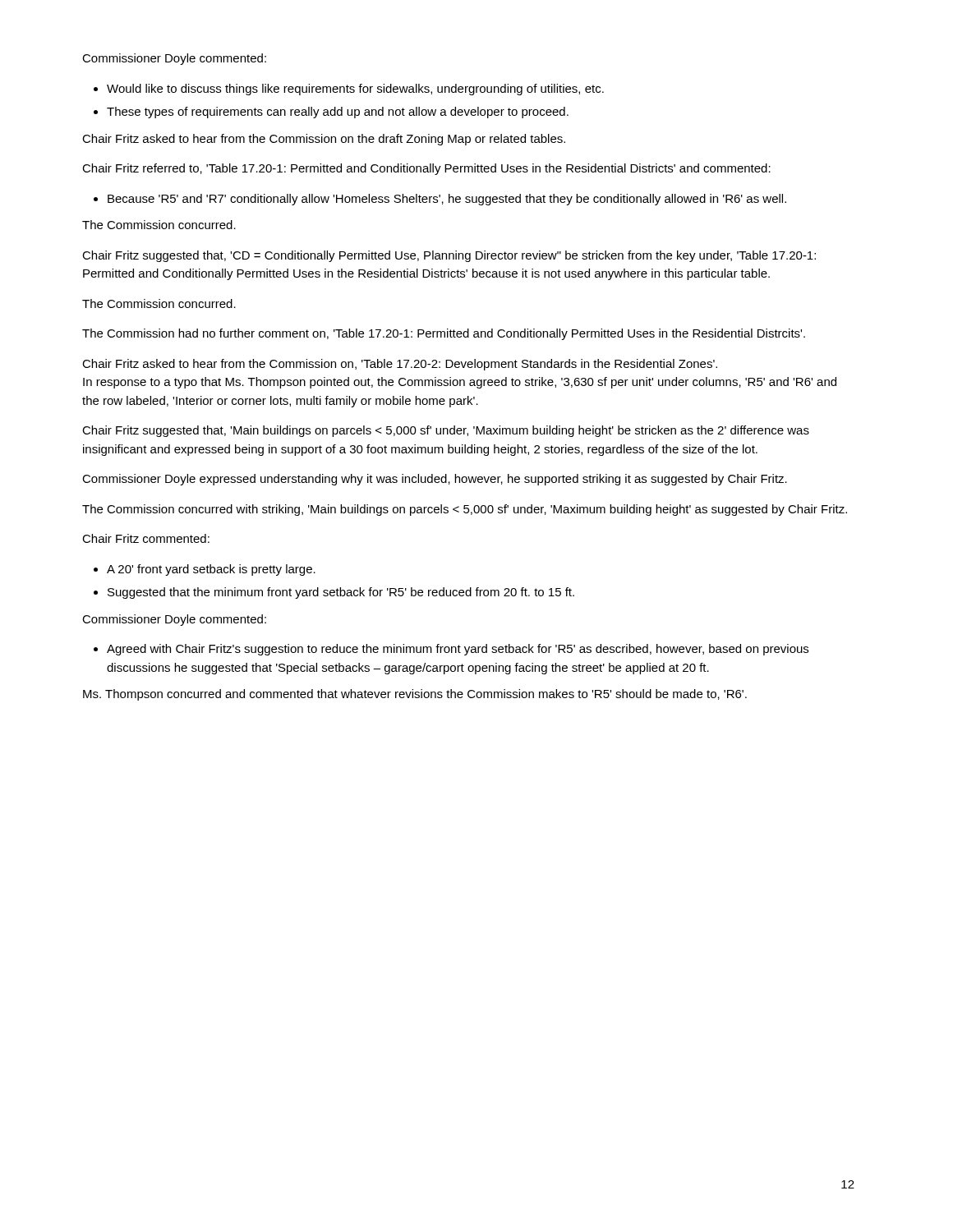Click on the text with the text "Chair Fritz commented:"
This screenshot has width=953, height=1232.
146,538
